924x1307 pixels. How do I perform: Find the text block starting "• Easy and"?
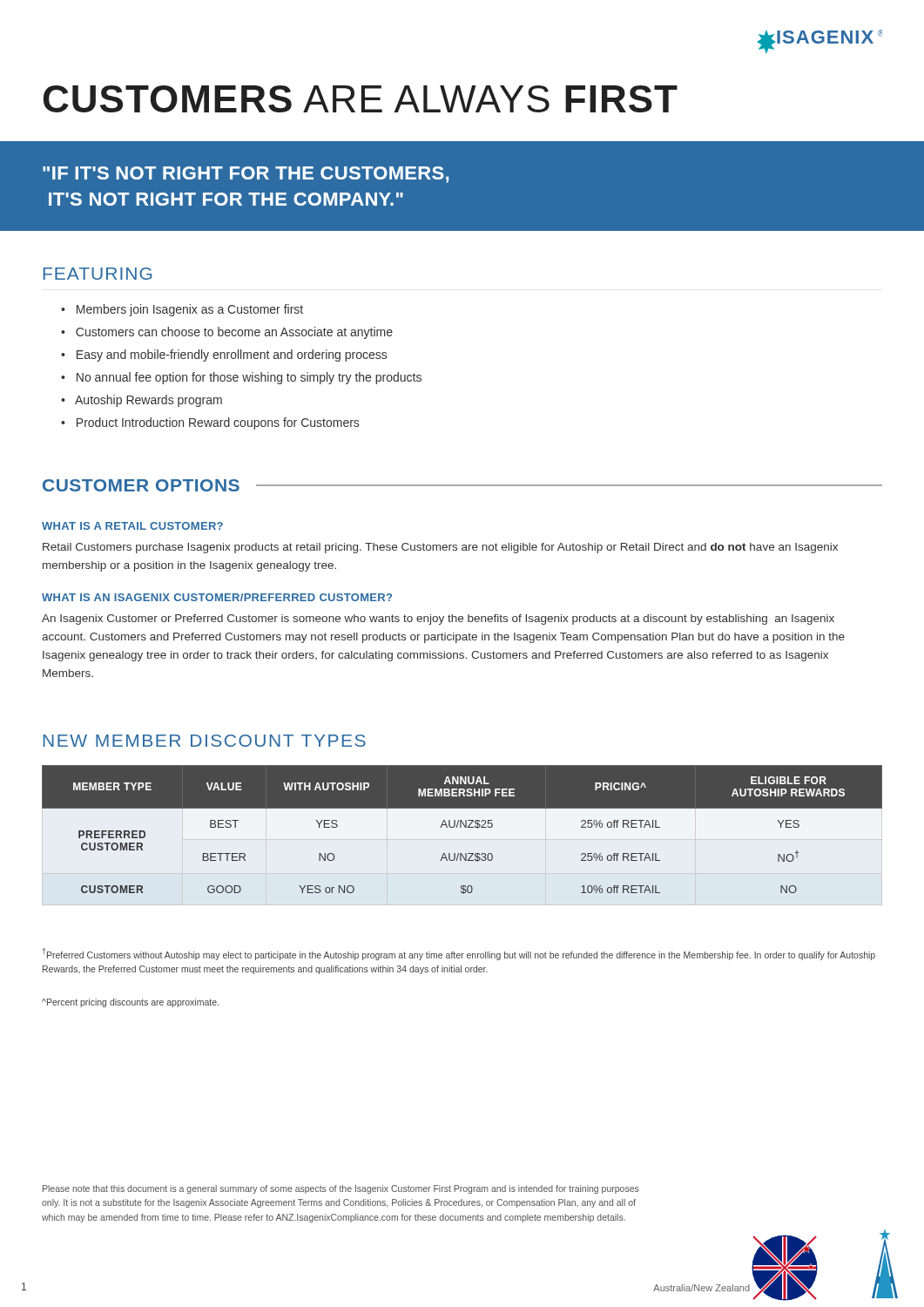[x=224, y=355]
